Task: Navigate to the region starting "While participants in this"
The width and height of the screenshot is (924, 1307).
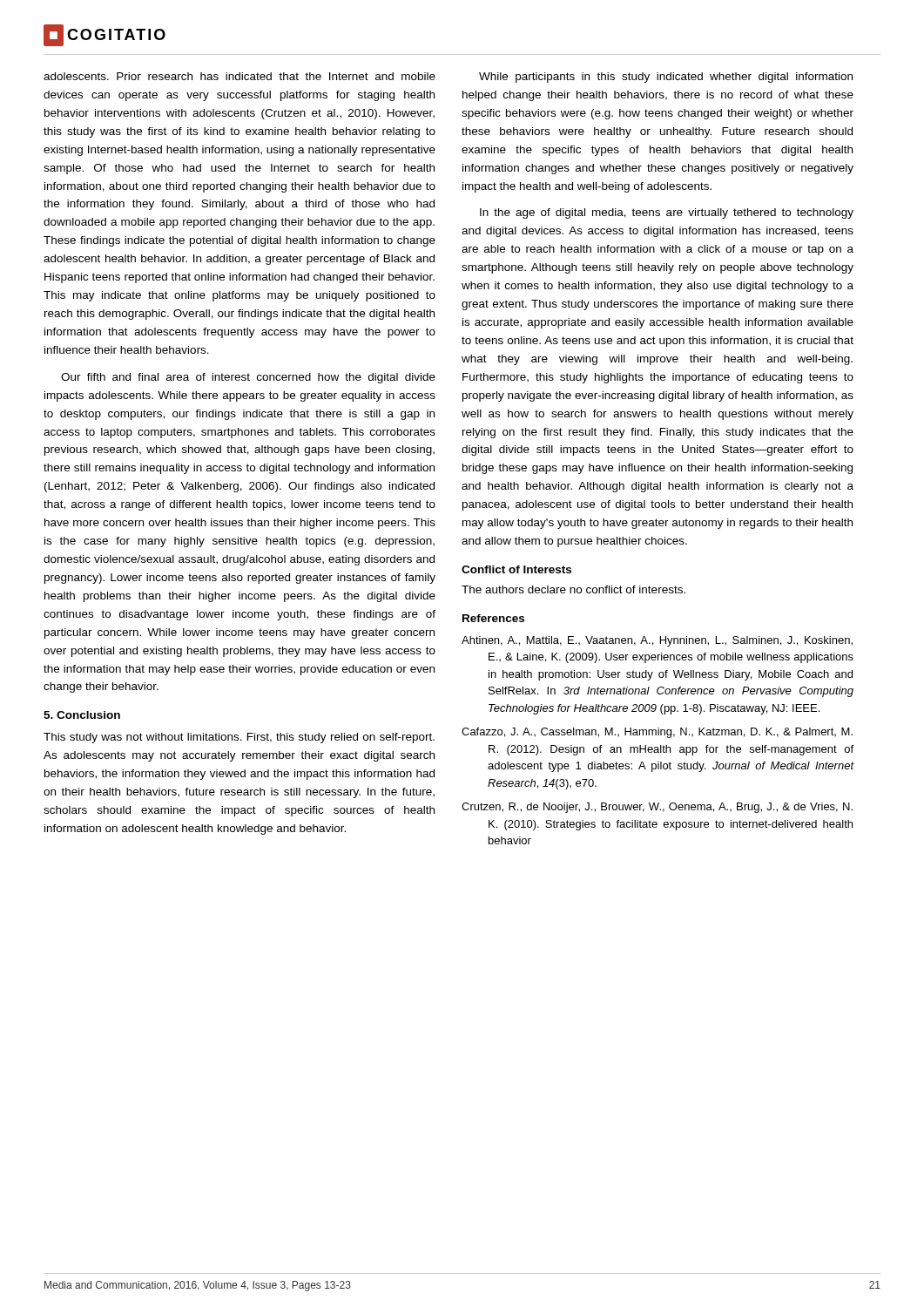Action: click(658, 132)
